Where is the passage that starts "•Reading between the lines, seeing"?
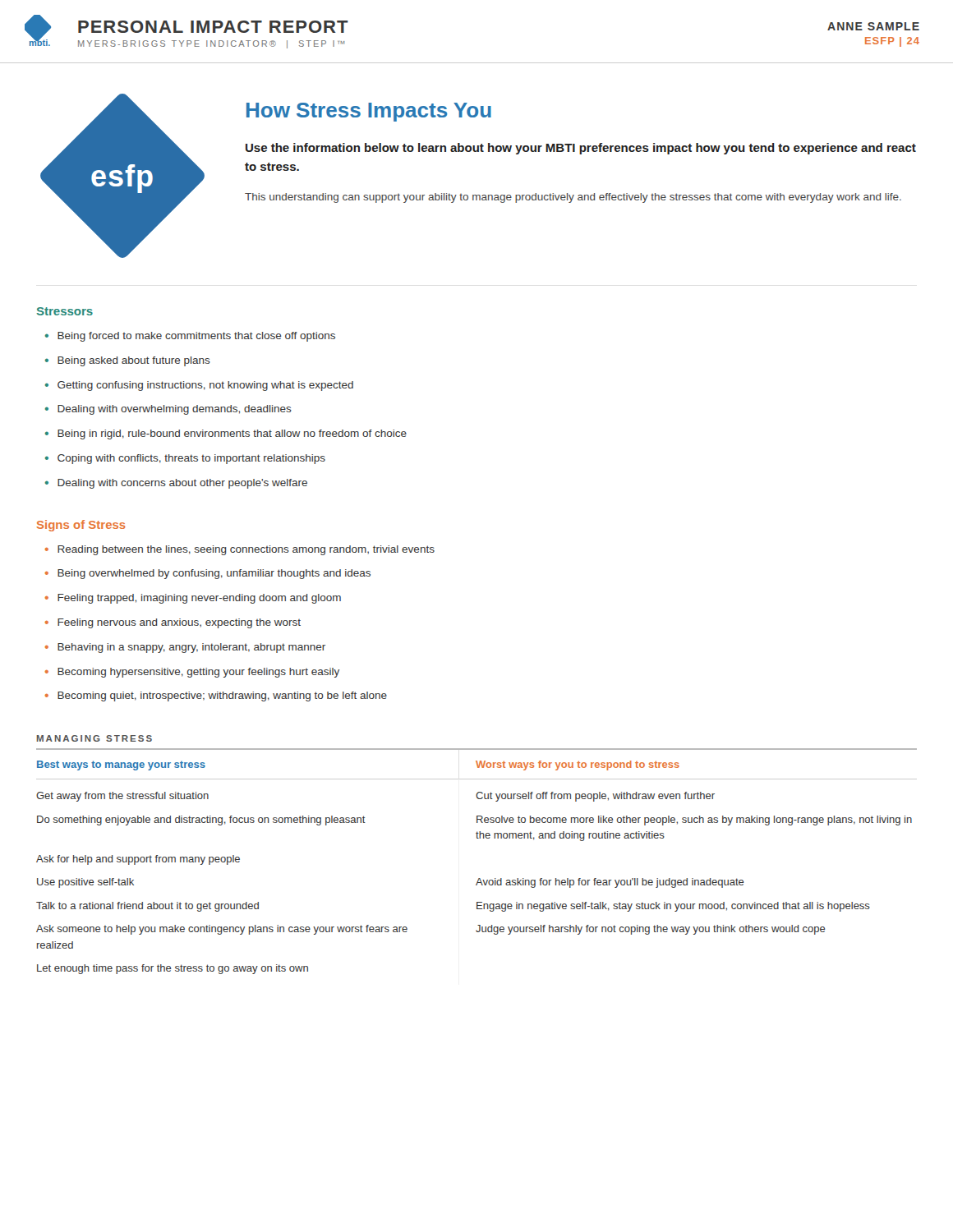Viewport: 953px width, 1232px height. point(239,549)
